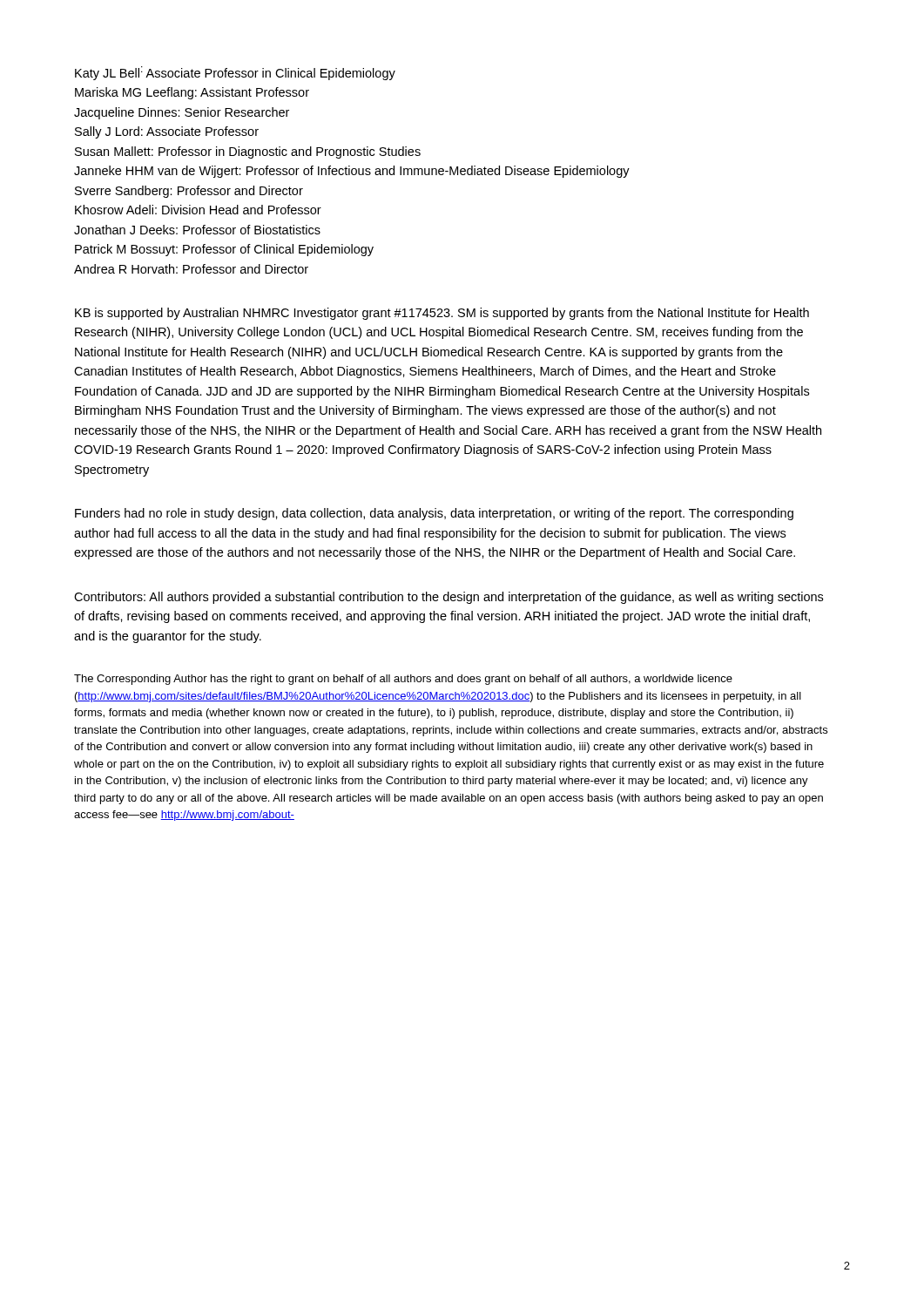This screenshot has width=924, height=1307.
Task: Point to the region starting "Contributors: All authors"
Action: (449, 616)
